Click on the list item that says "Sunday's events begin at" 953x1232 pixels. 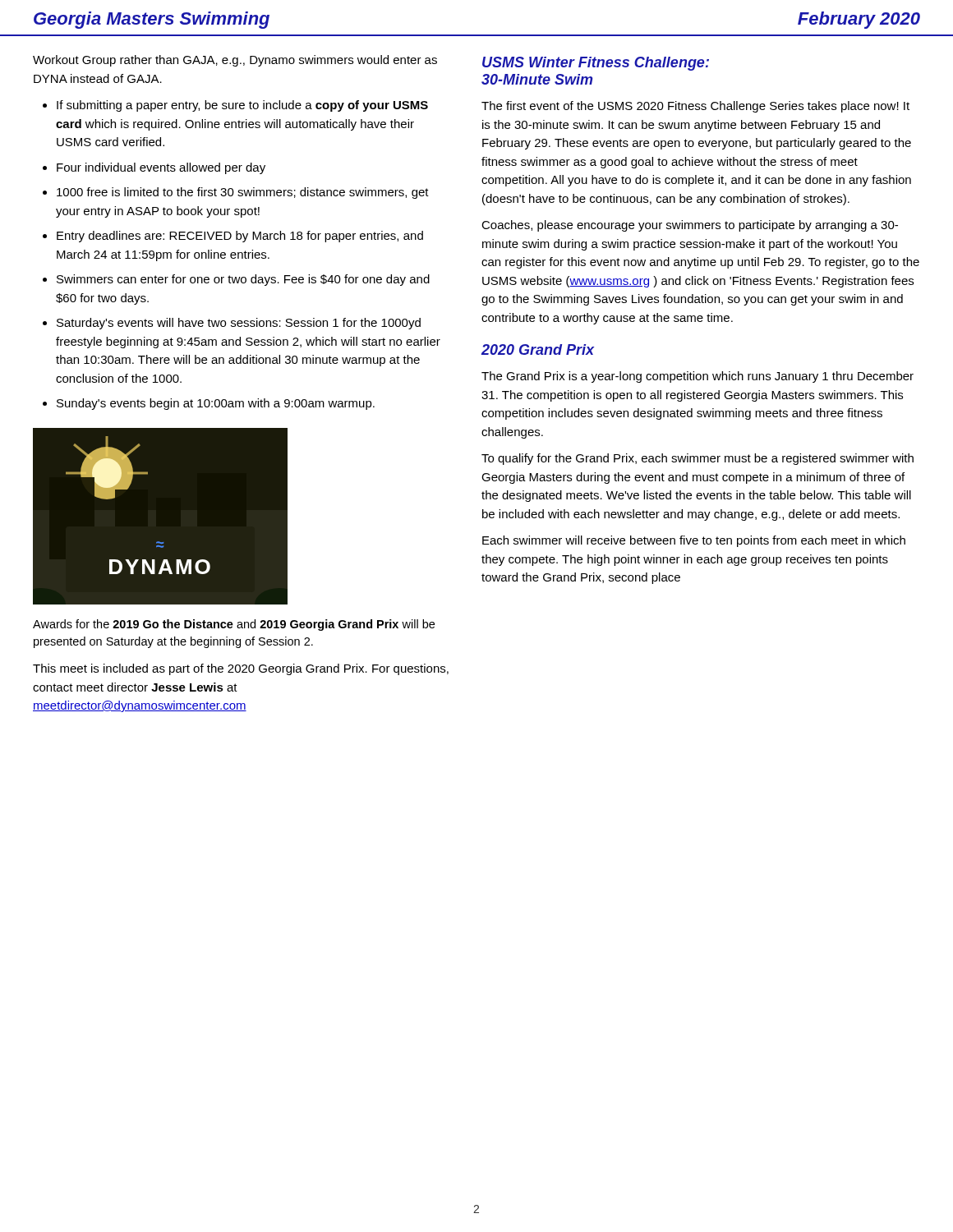pos(216,403)
